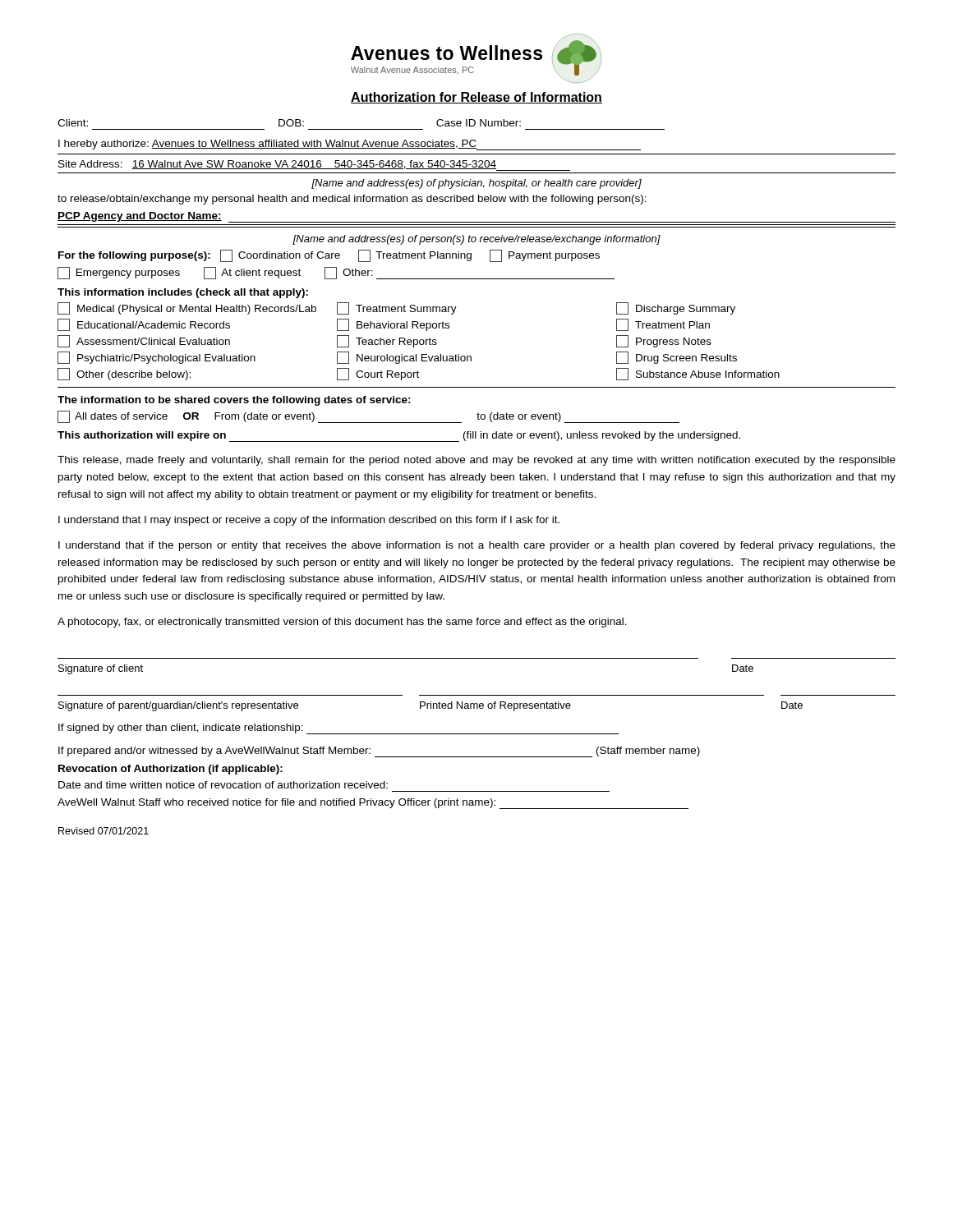
Task: Point to the passage starting "to release/obtain/exchange my personal"
Action: coord(352,198)
